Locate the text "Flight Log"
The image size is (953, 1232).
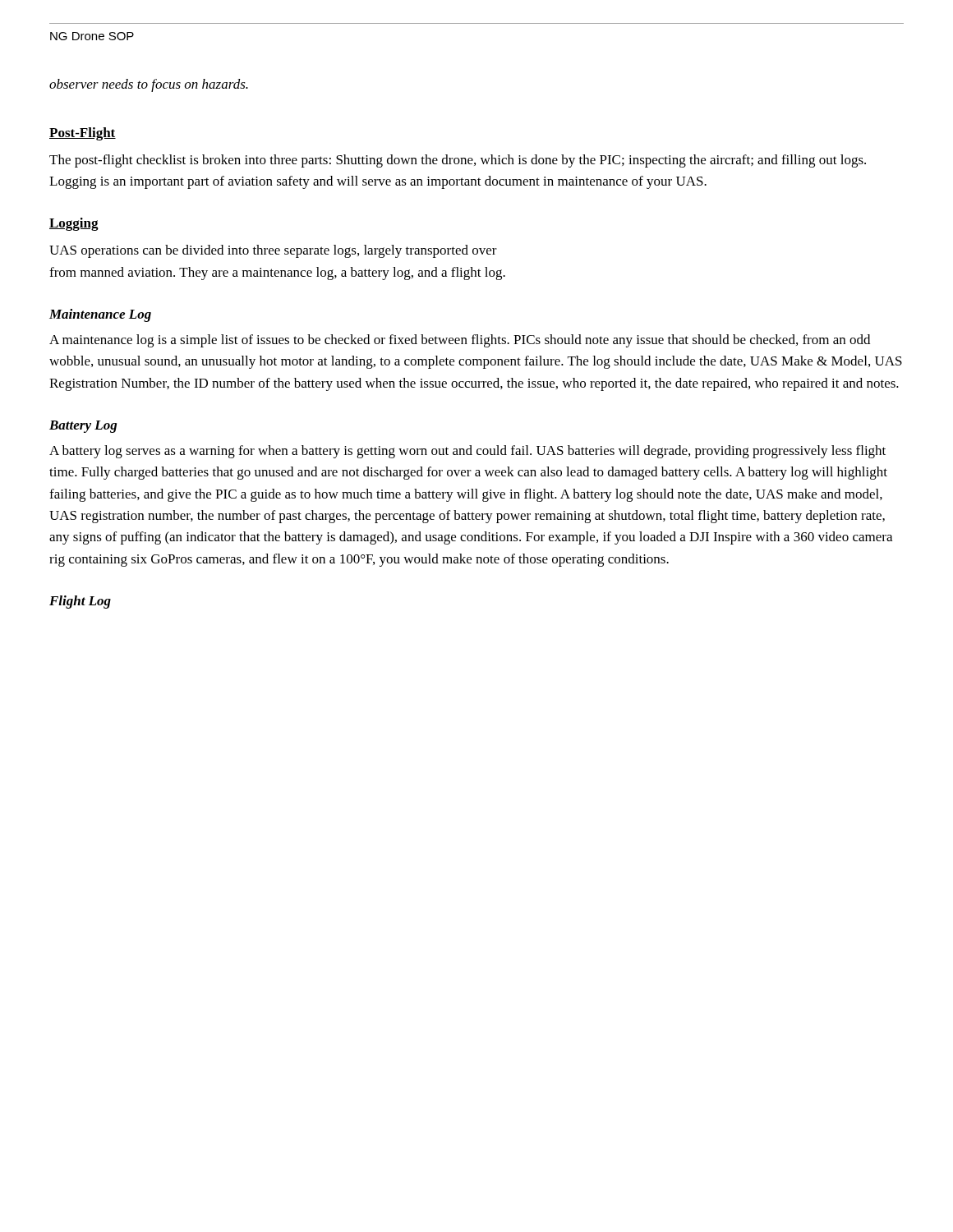80,601
